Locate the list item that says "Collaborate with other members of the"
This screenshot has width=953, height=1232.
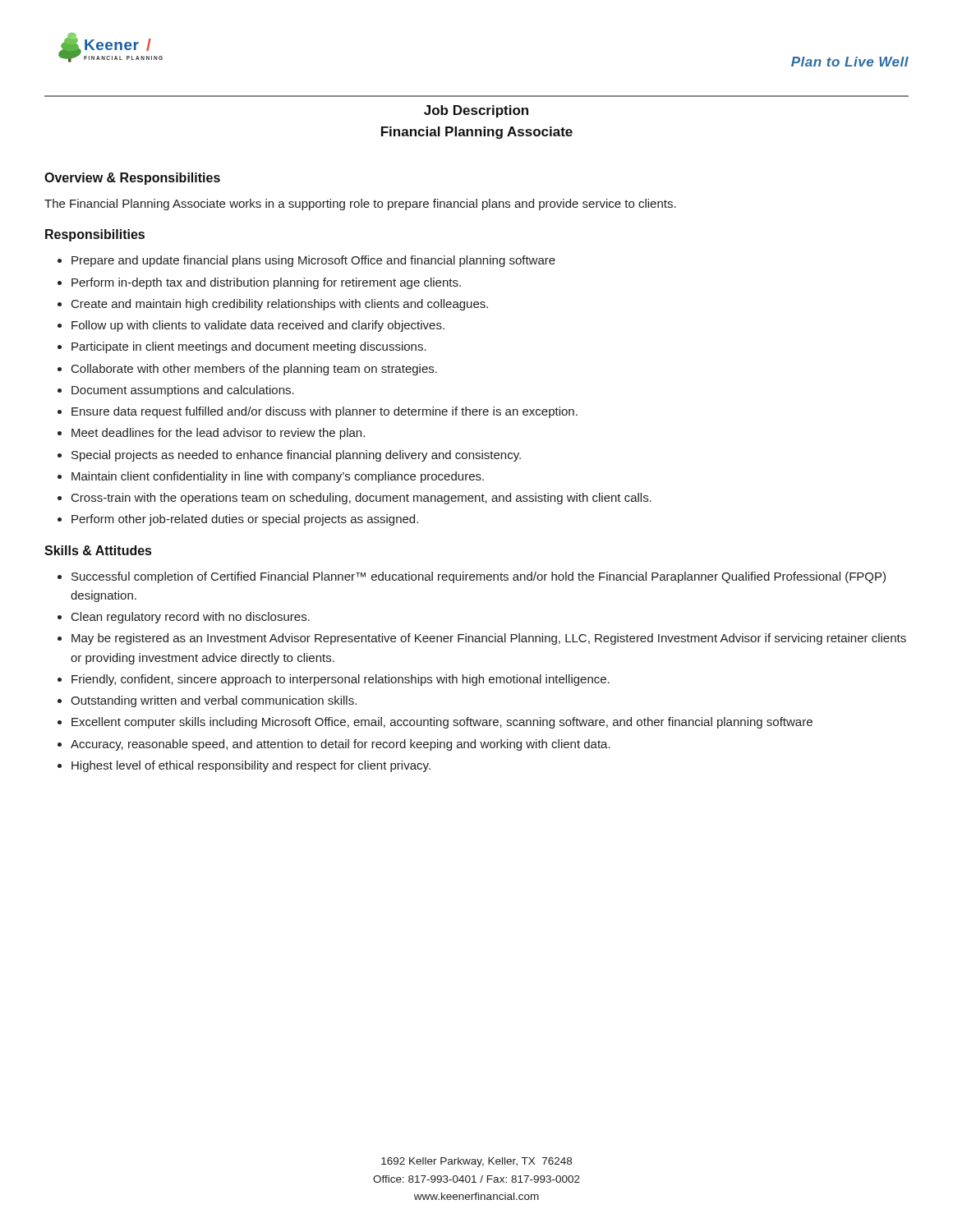(254, 368)
